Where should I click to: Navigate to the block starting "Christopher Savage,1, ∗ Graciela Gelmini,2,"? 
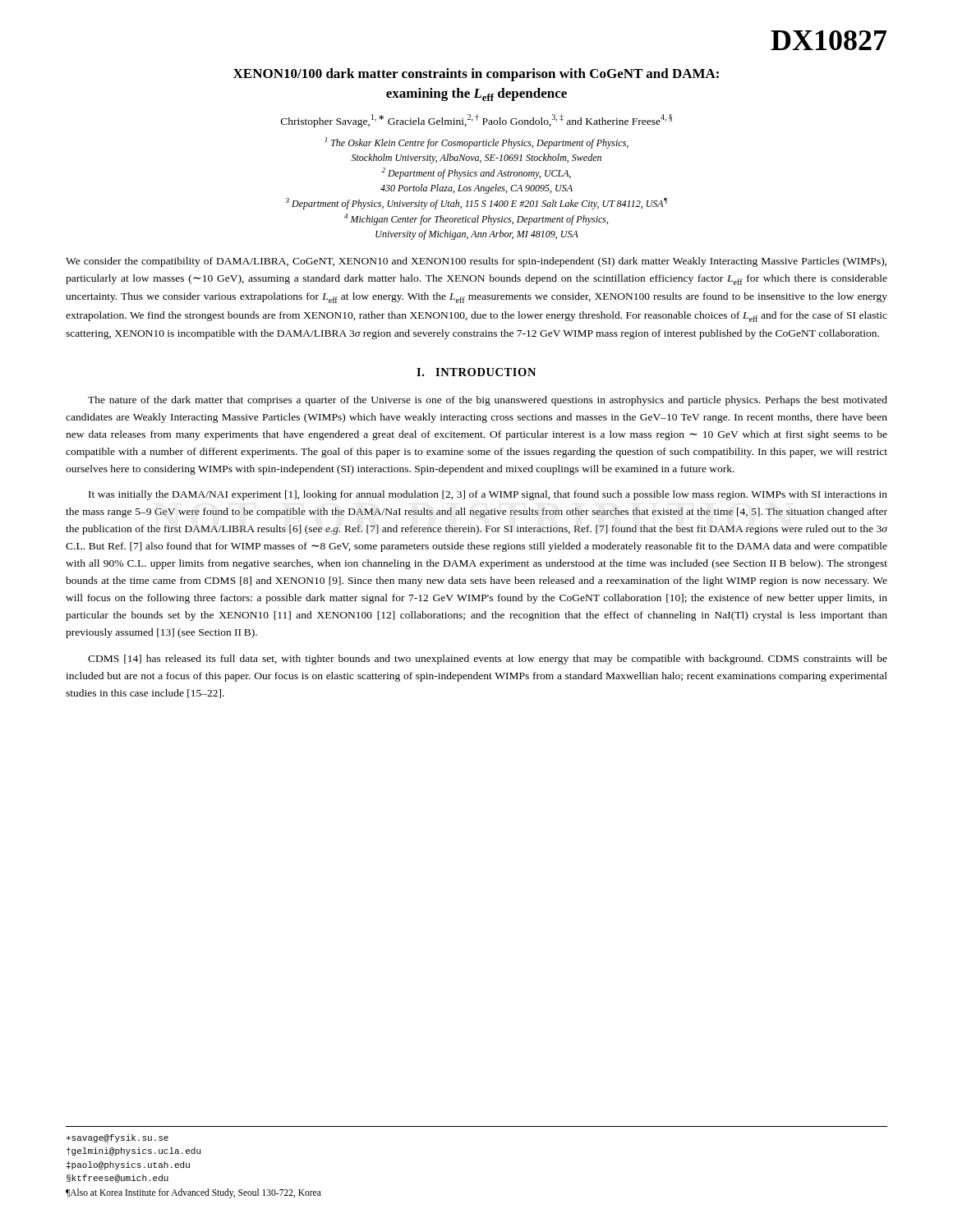click(476, 120)
